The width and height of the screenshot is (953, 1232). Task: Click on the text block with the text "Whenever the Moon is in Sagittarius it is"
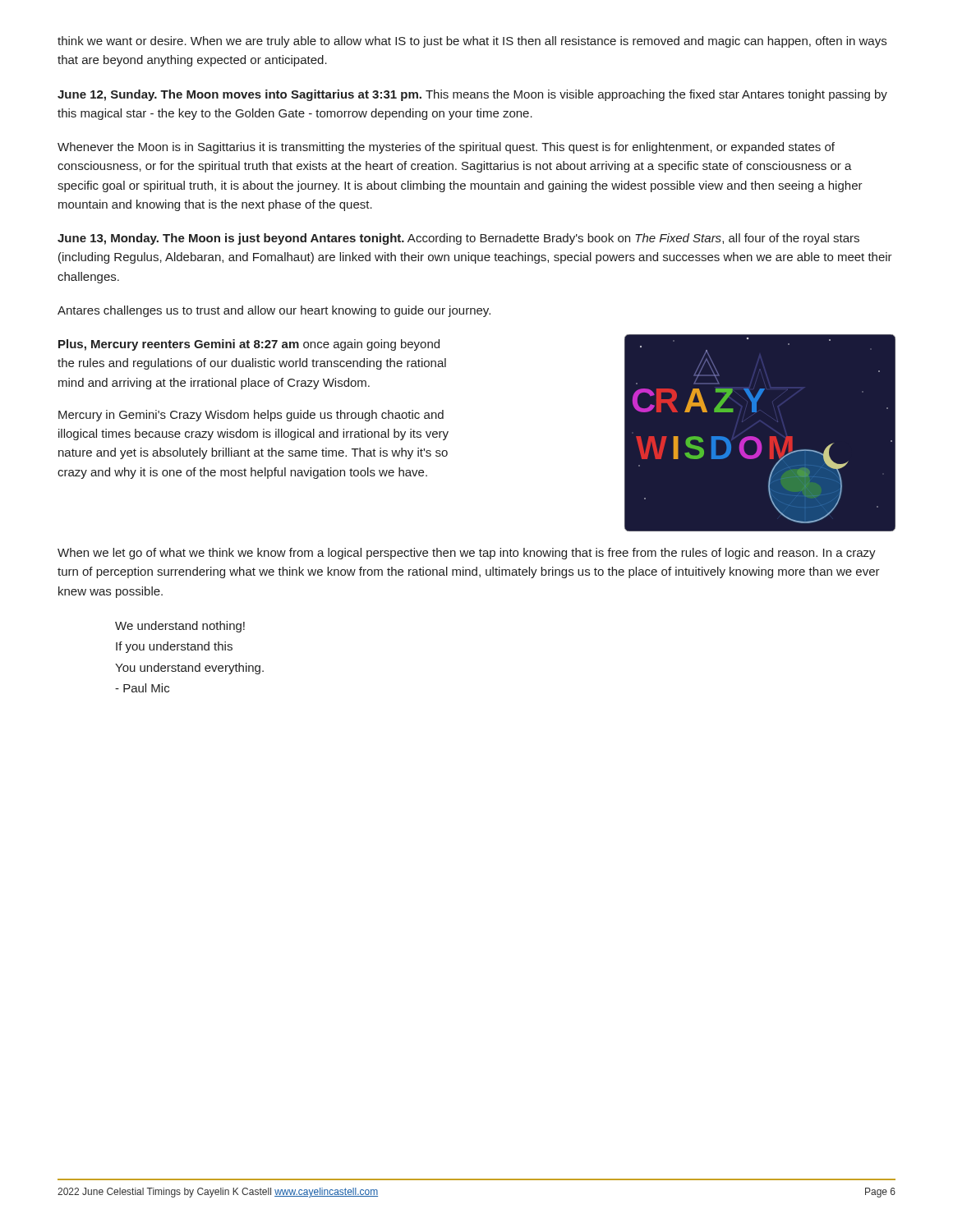point(460,175)
